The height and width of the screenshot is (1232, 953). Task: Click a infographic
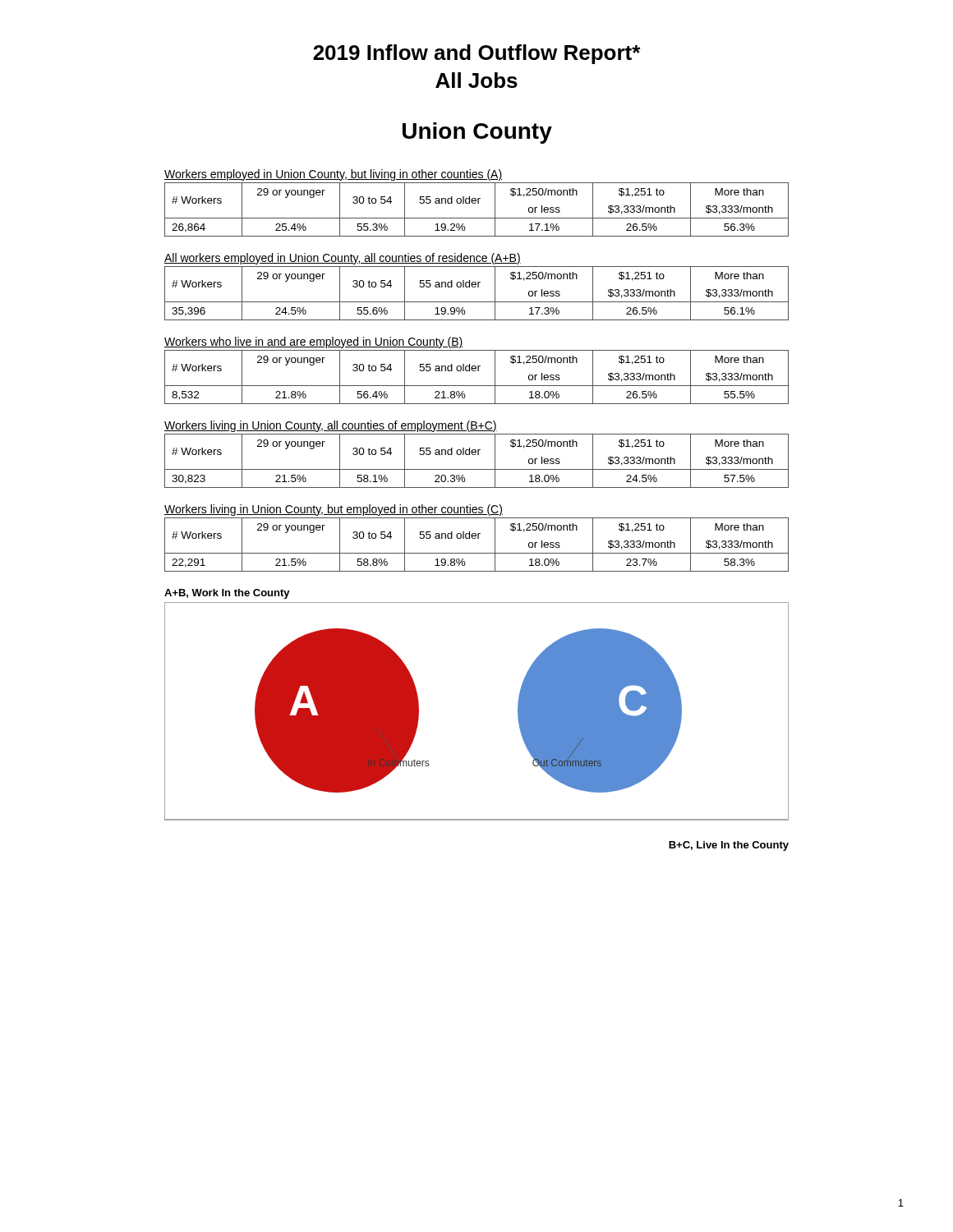point(476,718)
